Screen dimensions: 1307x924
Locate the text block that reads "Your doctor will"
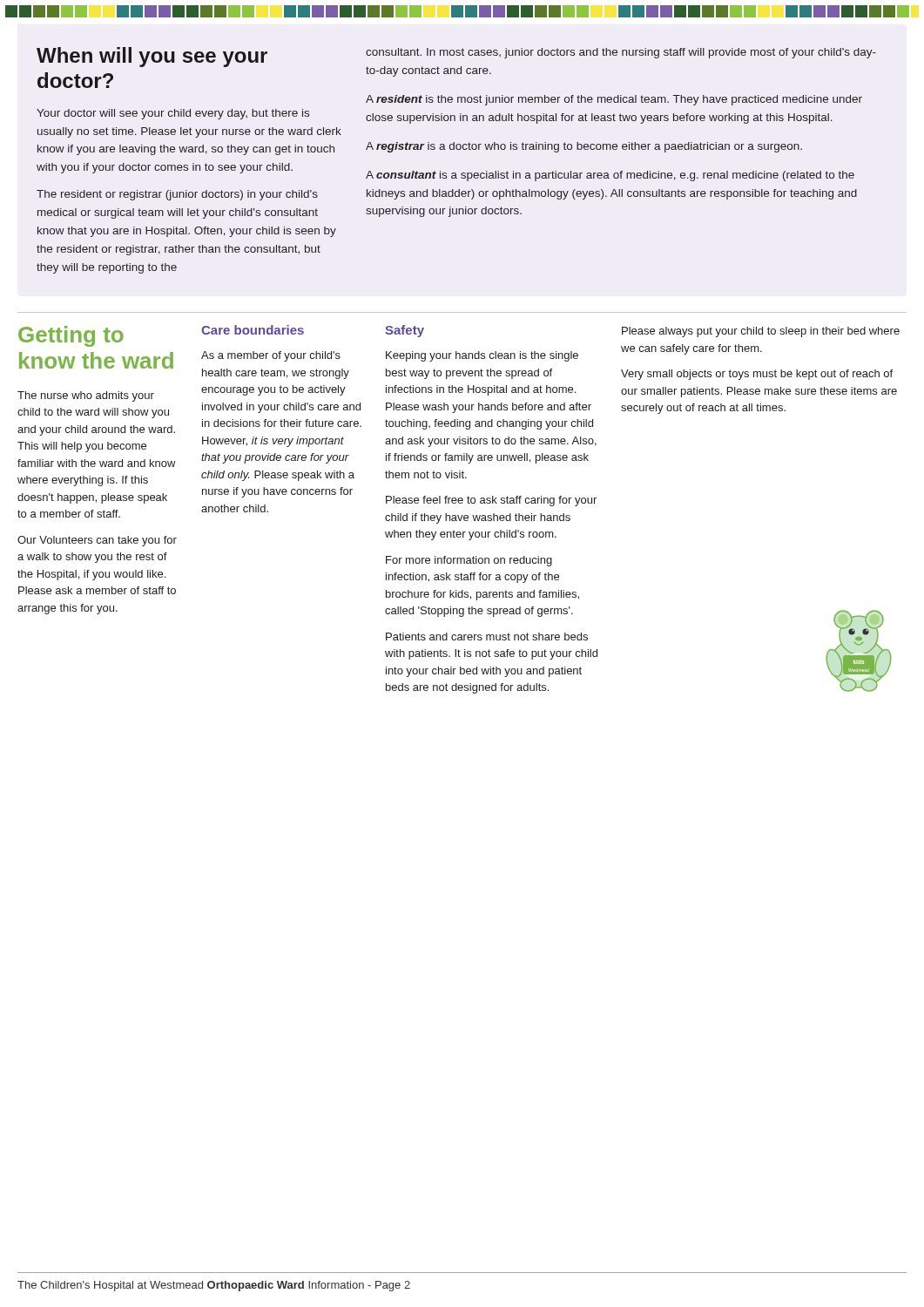click(189, 191)
